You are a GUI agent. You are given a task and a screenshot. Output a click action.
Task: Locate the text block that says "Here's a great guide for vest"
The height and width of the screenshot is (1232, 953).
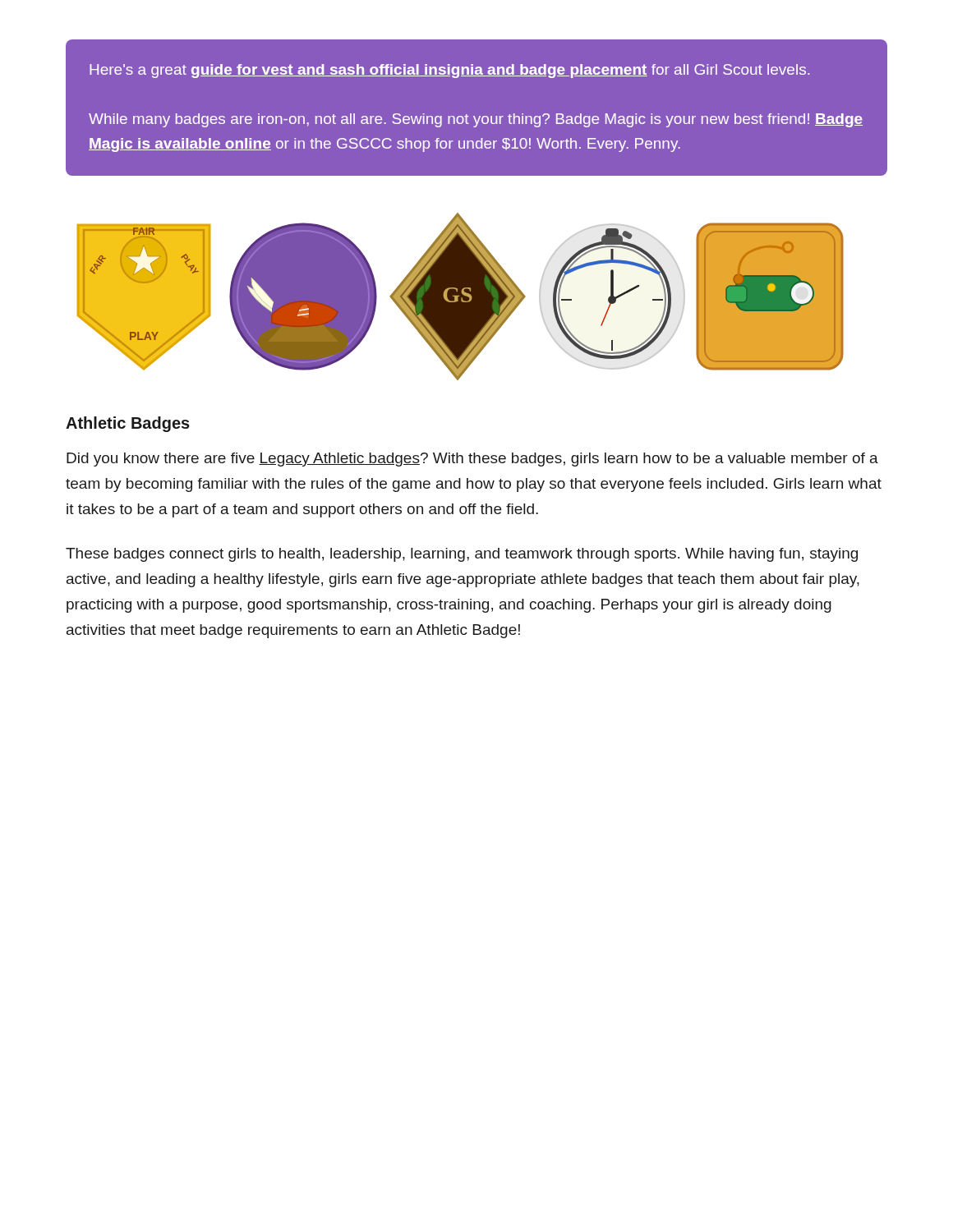coord(476,106)
